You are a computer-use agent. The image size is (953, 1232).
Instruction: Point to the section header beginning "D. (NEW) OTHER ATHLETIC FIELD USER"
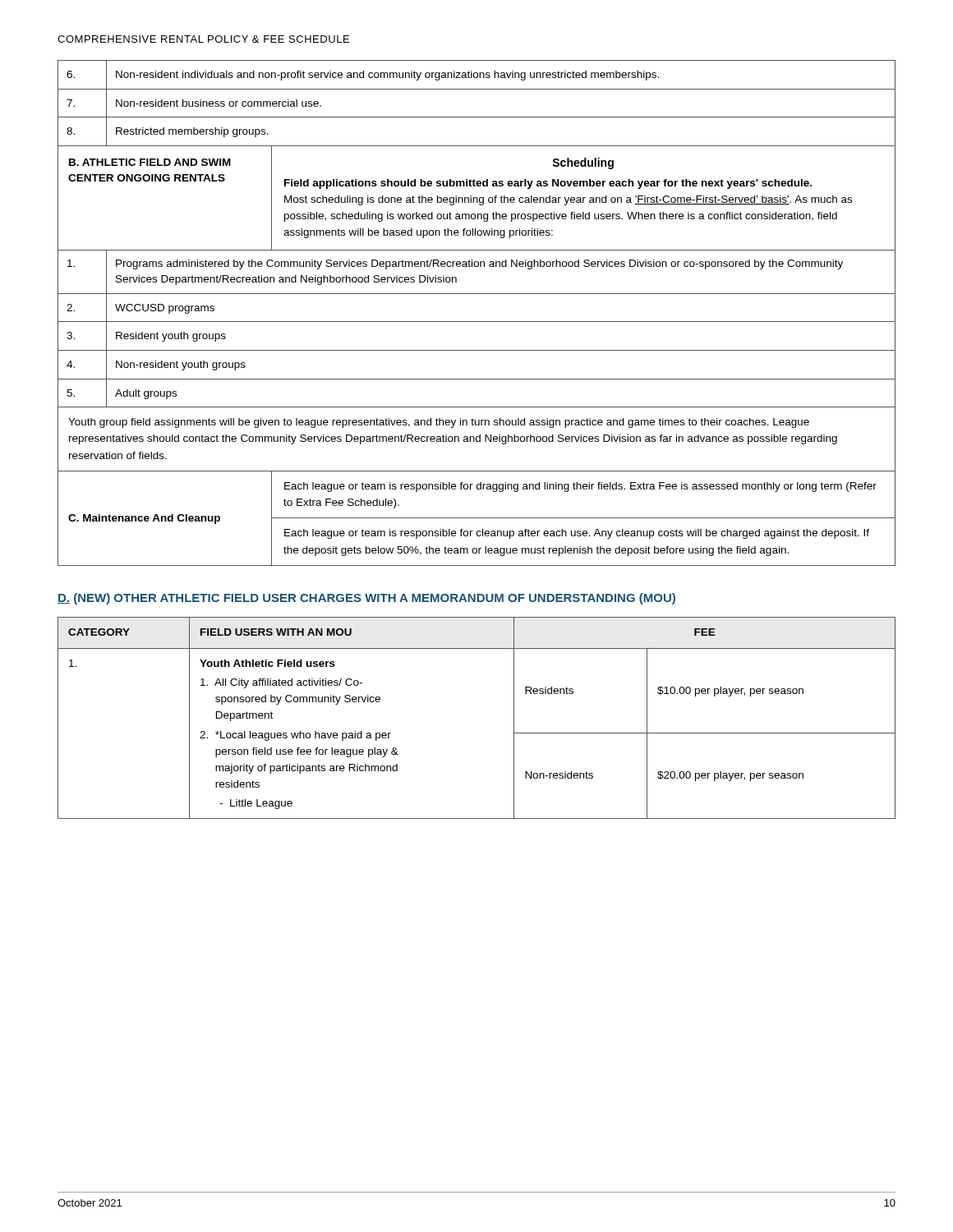point(367,597)
